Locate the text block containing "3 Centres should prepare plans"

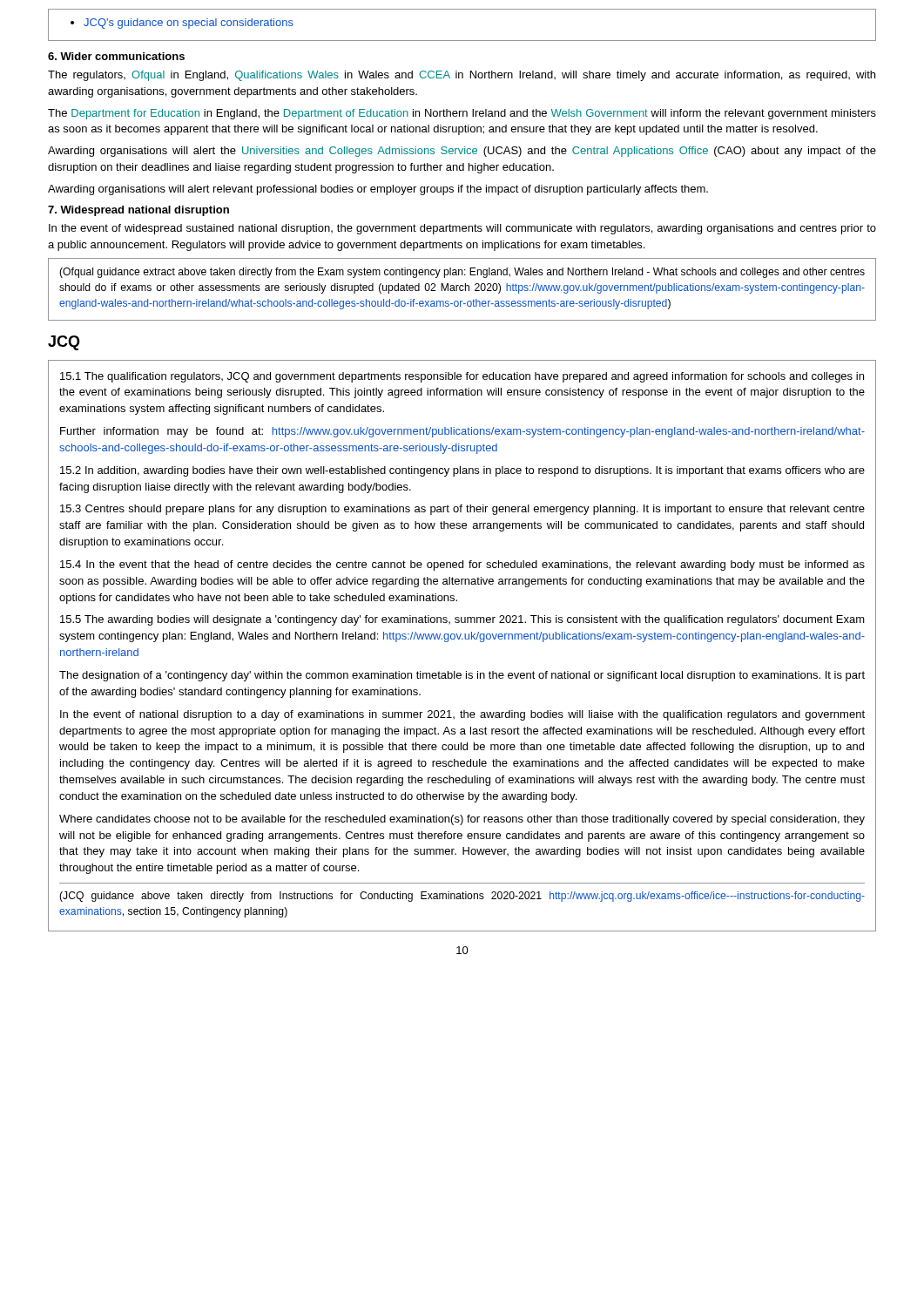pos(462,526)
